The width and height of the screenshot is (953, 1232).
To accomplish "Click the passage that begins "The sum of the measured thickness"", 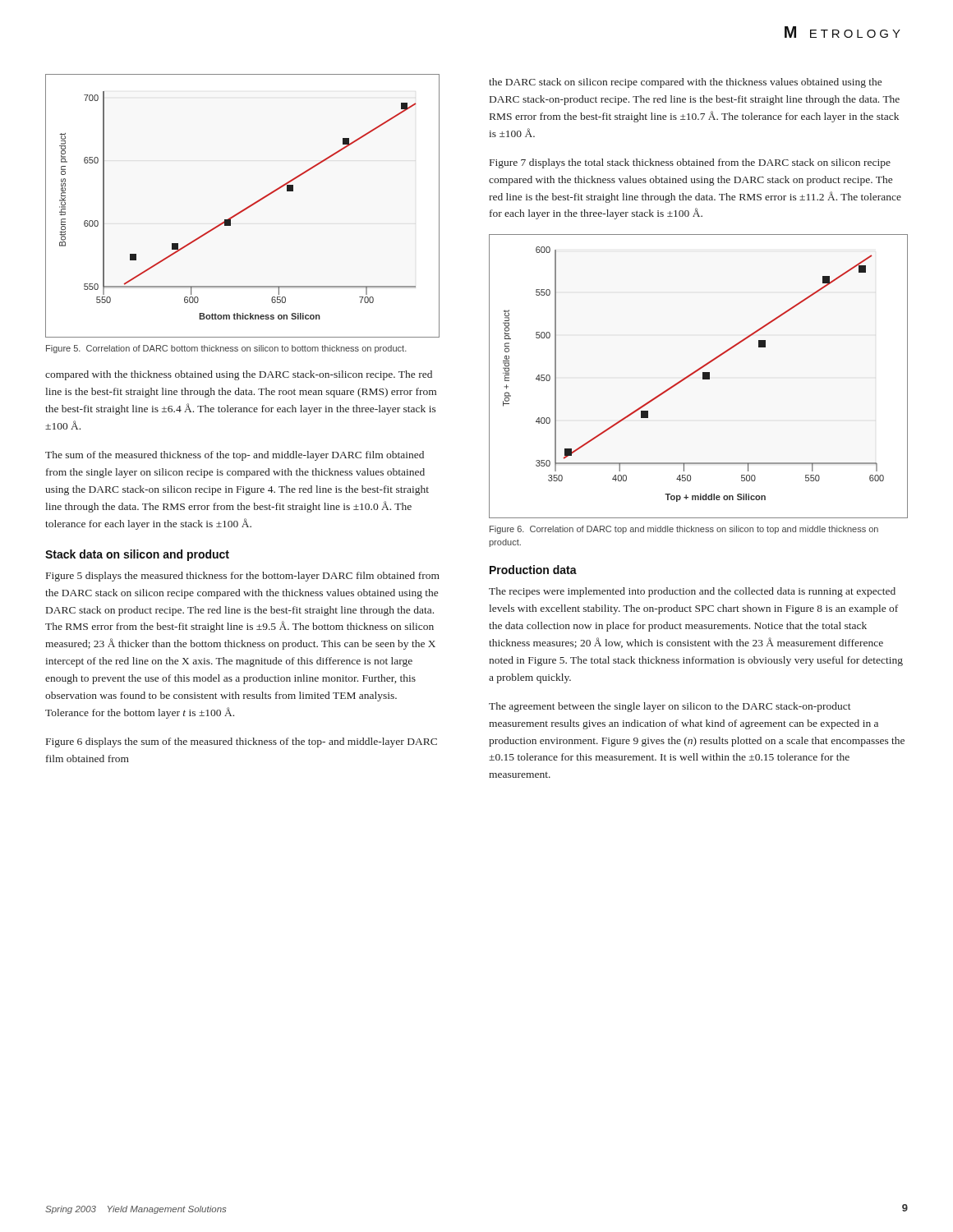I will click(237, 489).
